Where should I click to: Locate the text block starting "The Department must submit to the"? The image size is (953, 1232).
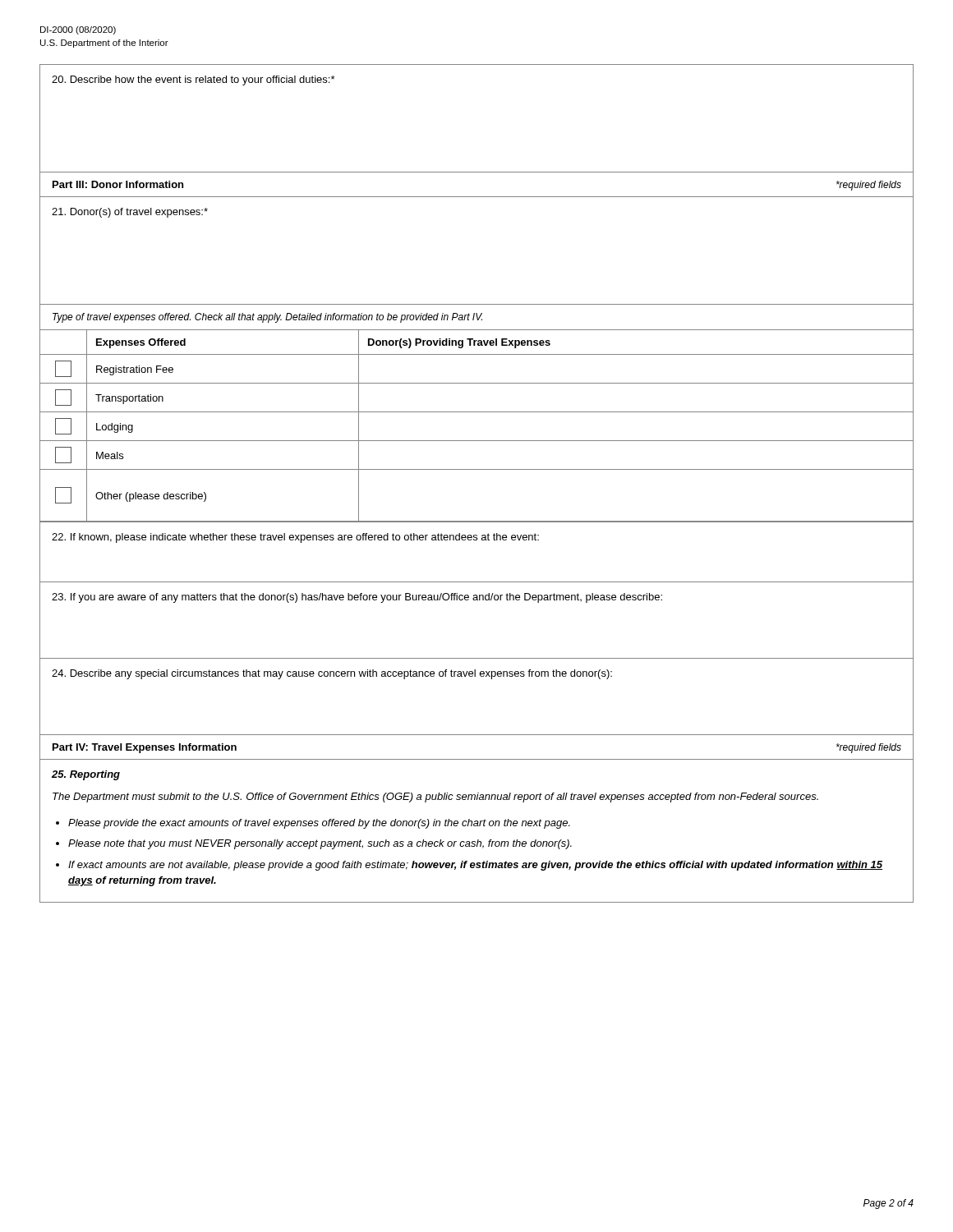436,796
